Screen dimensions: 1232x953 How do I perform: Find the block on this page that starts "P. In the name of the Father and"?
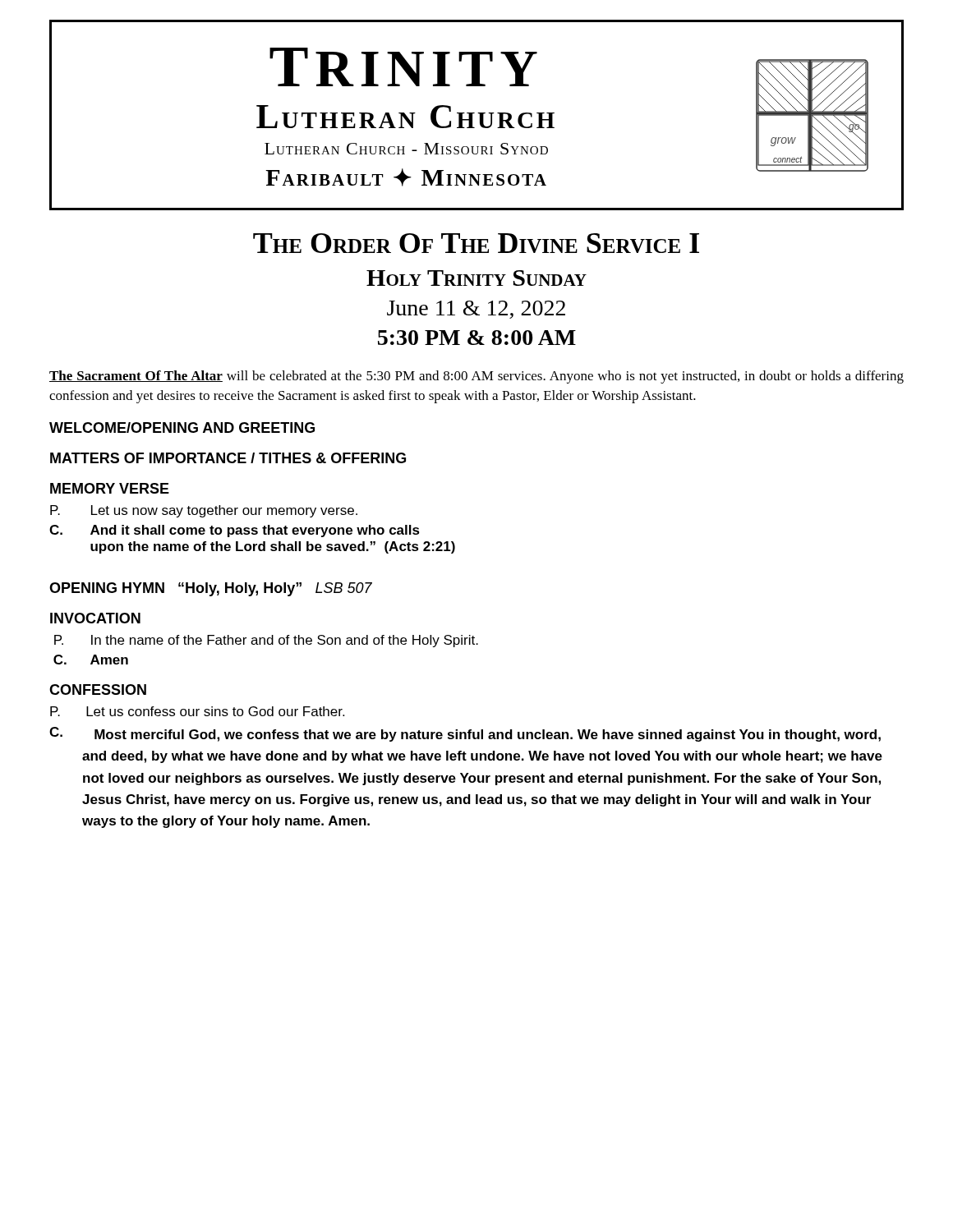[x=264, y=641]
